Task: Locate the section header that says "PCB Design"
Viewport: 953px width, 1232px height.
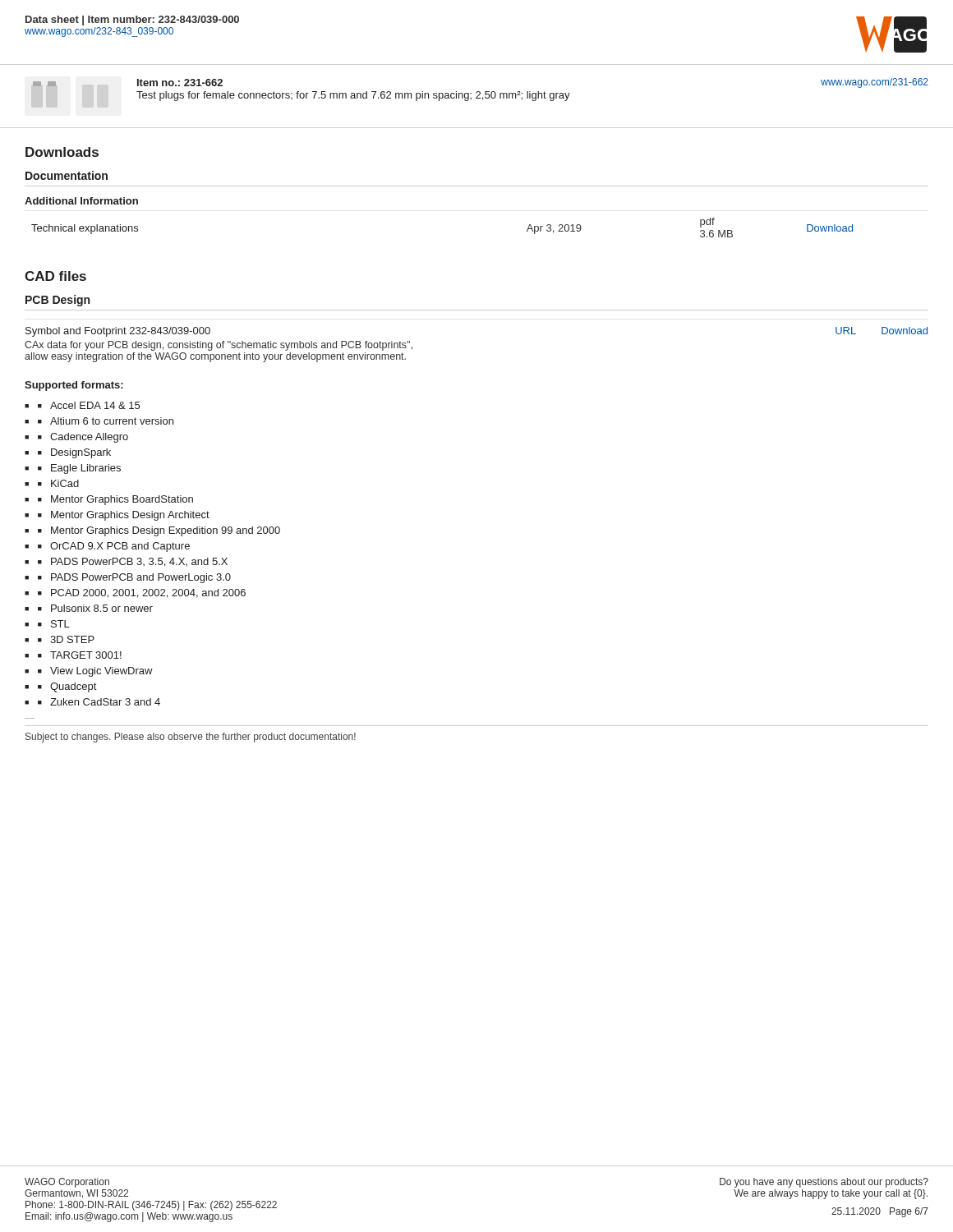Action: pos(58,300)
